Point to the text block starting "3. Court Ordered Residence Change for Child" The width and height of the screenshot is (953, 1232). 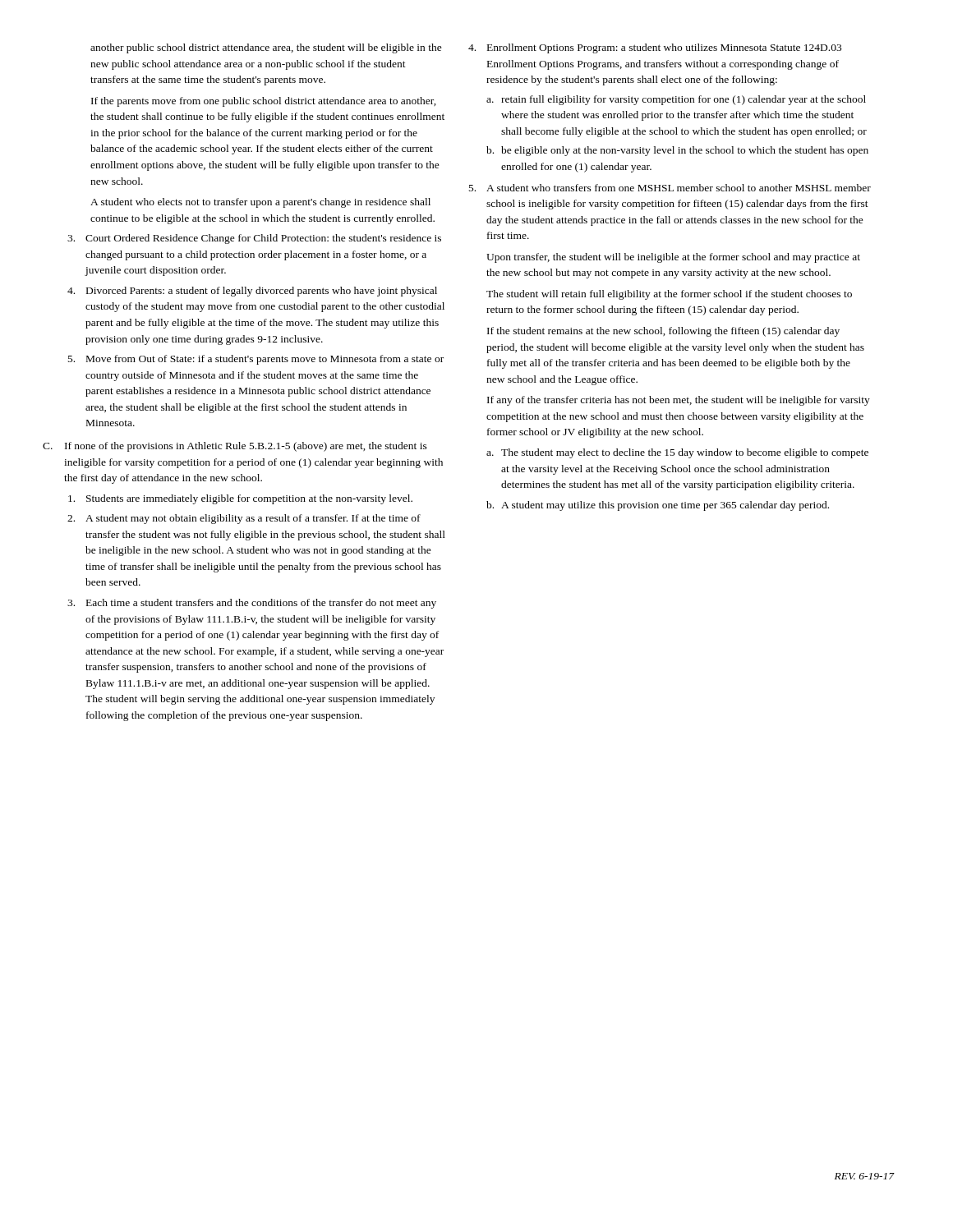pos(244,254)
